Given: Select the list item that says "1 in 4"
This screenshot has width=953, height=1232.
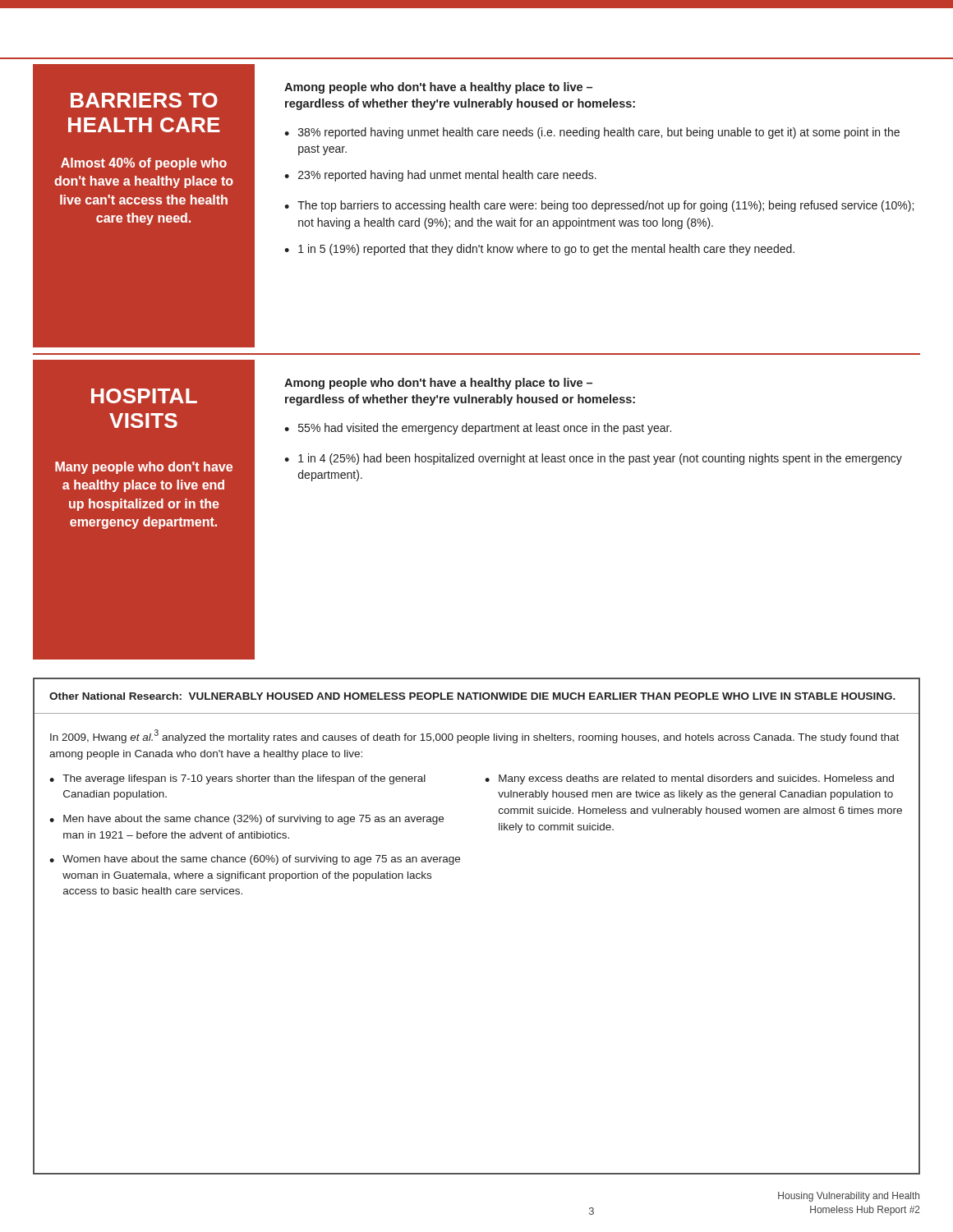Looking at the screenshot, I should tap(600, 466).
